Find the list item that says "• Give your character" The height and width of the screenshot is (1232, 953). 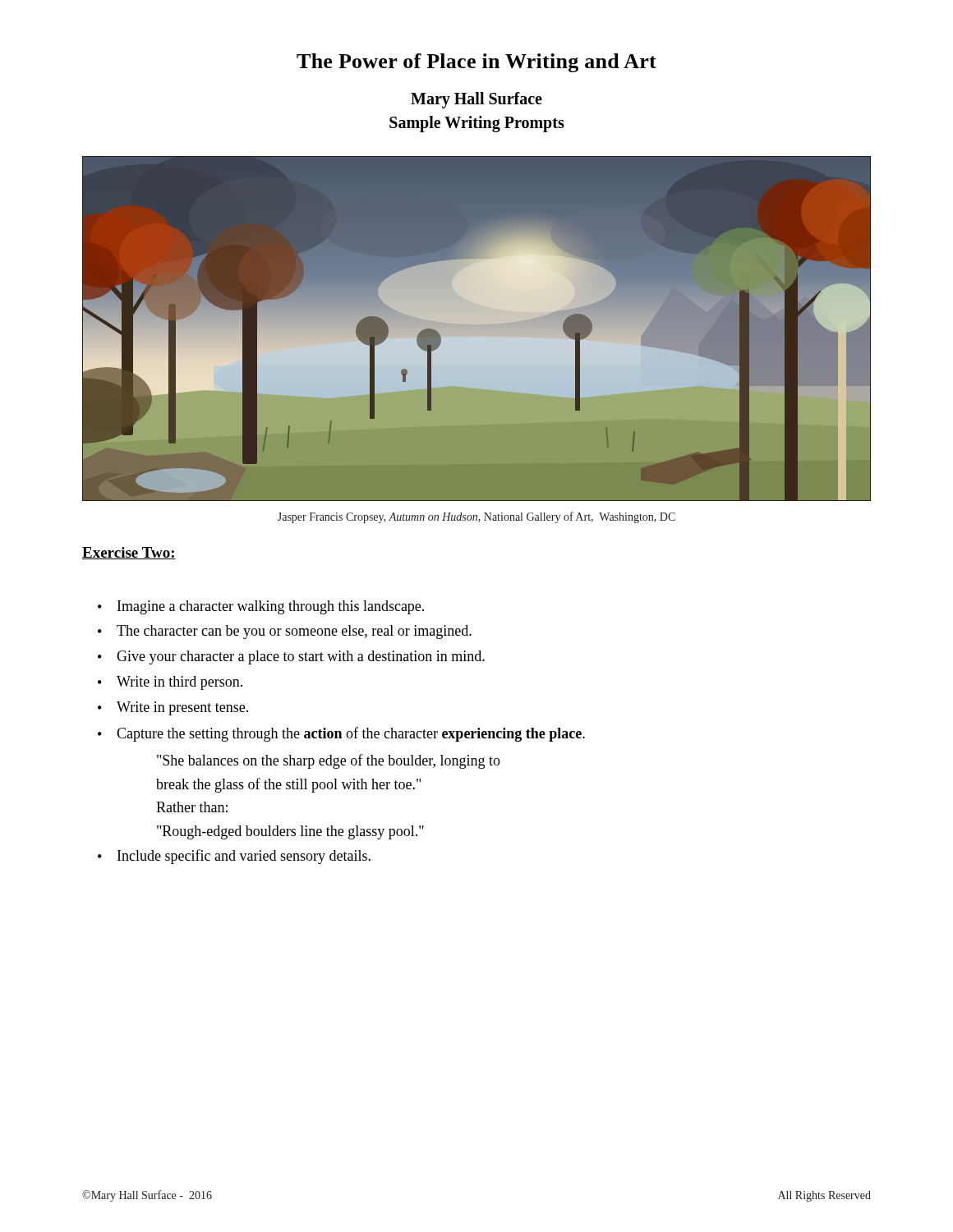click(x=484, y=658)
